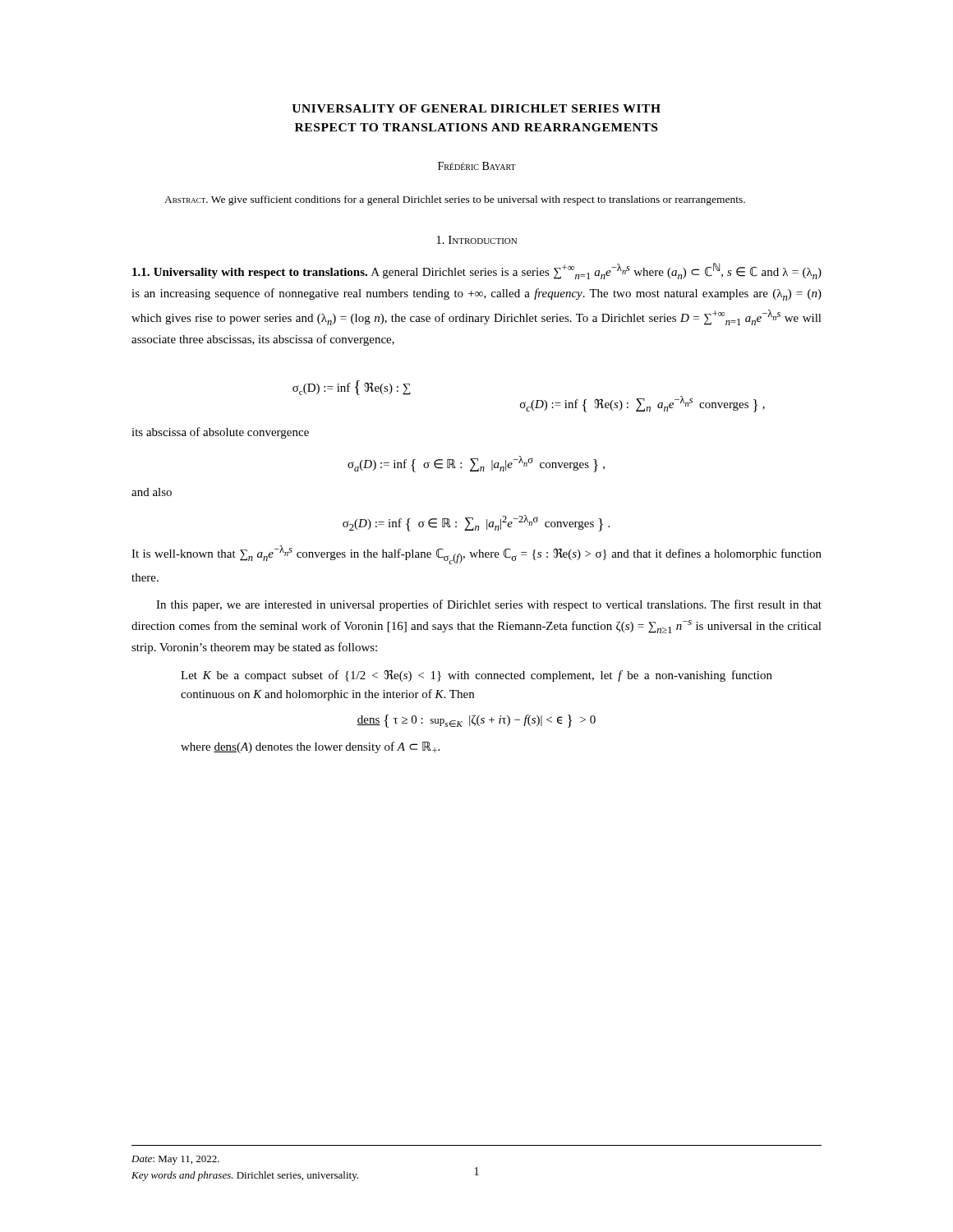Select the title containing "Universality of General"

[x=476, y=118]
